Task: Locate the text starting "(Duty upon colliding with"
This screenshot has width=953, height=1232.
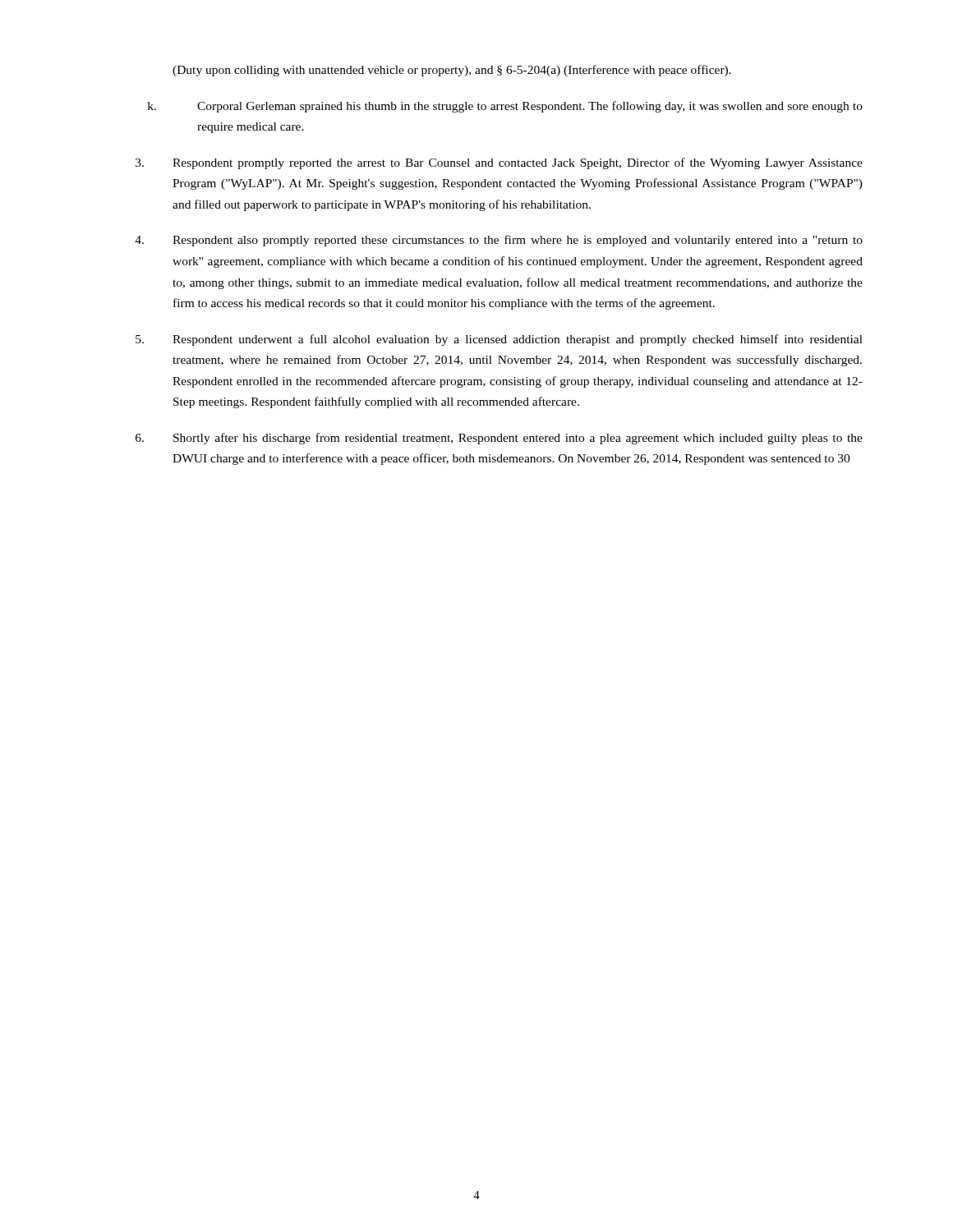Action: point(452,69)
